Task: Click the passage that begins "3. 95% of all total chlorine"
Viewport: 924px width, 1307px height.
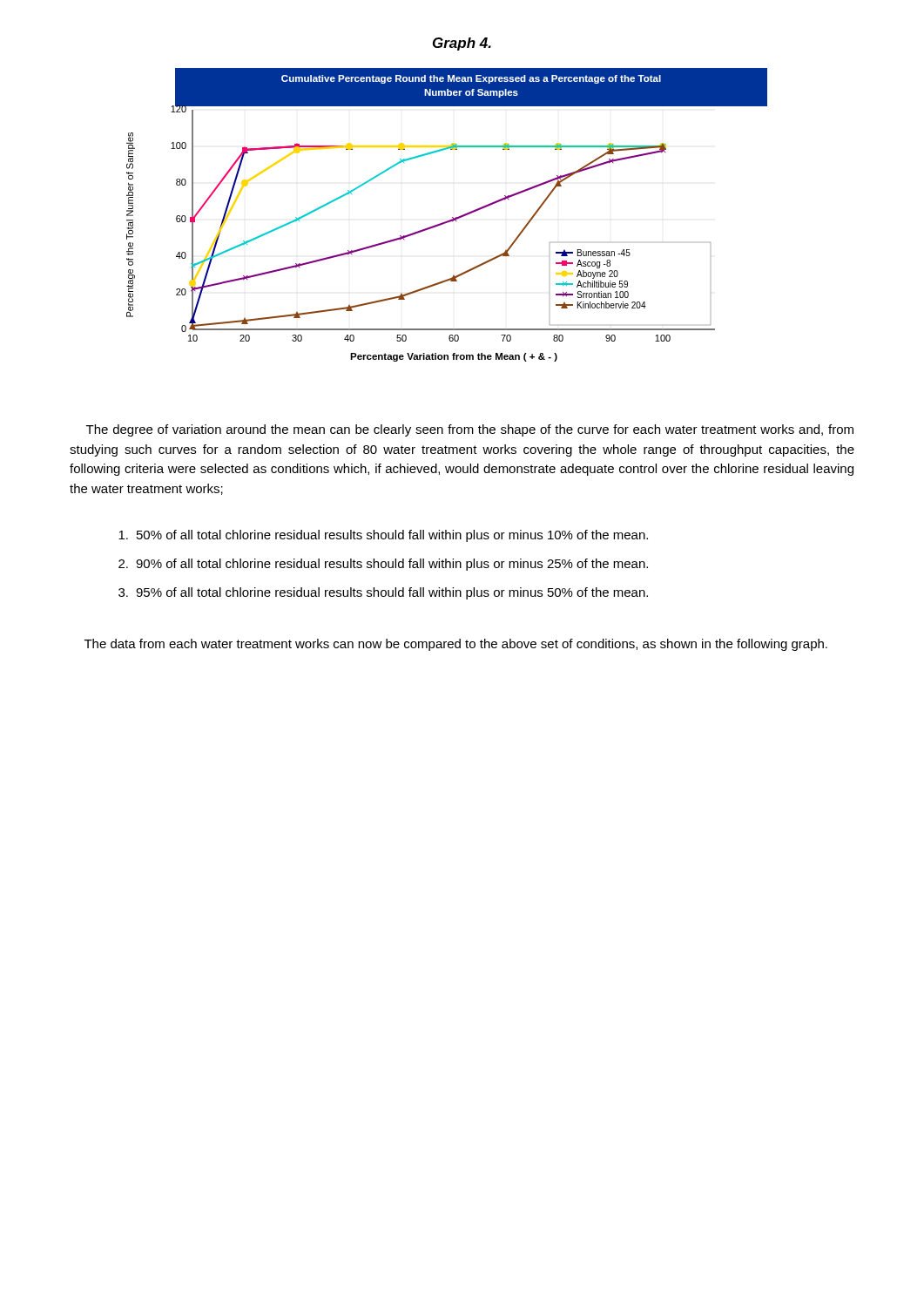Action: point(377,592)
